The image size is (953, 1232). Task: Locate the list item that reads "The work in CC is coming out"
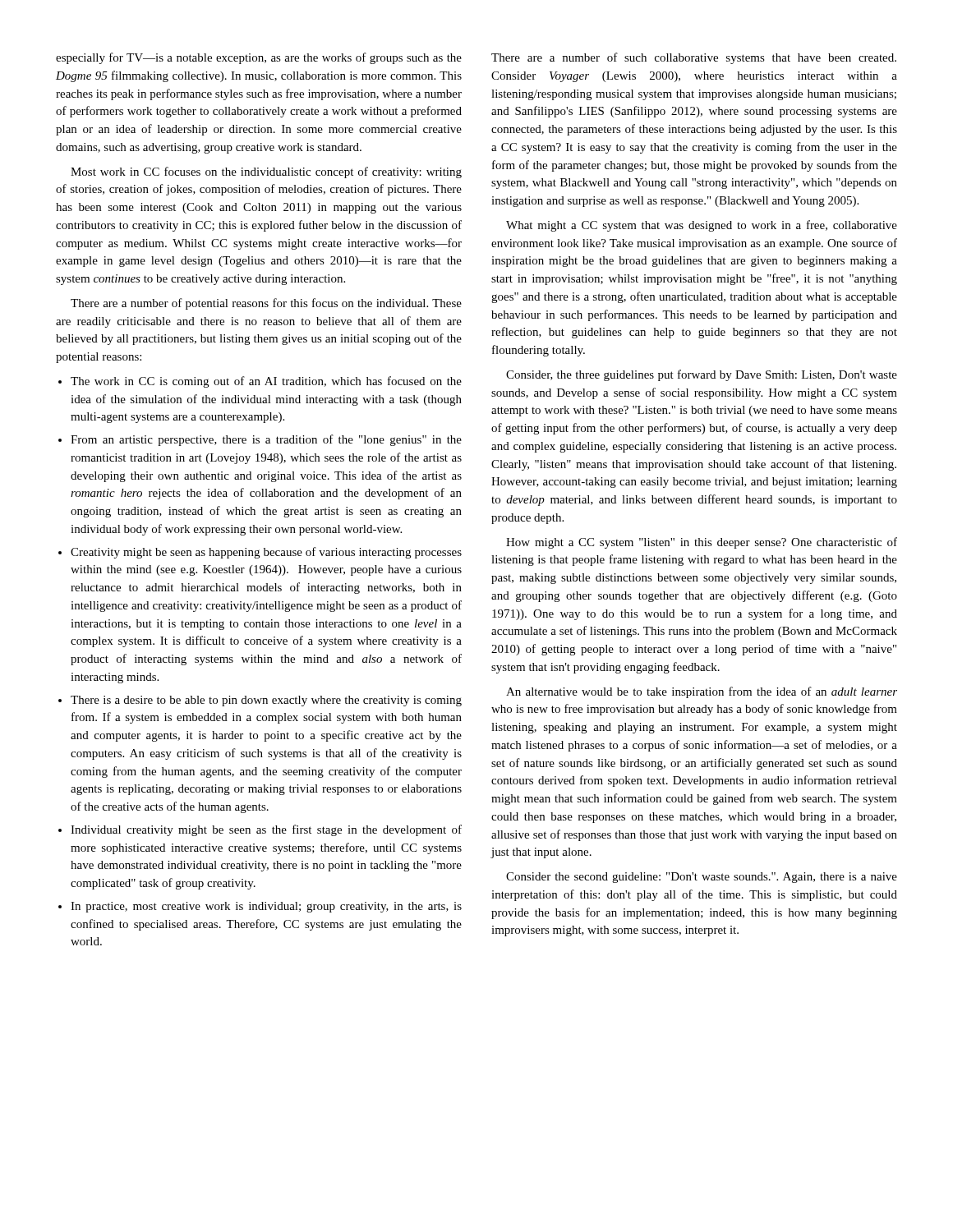[x=259, y=399]
